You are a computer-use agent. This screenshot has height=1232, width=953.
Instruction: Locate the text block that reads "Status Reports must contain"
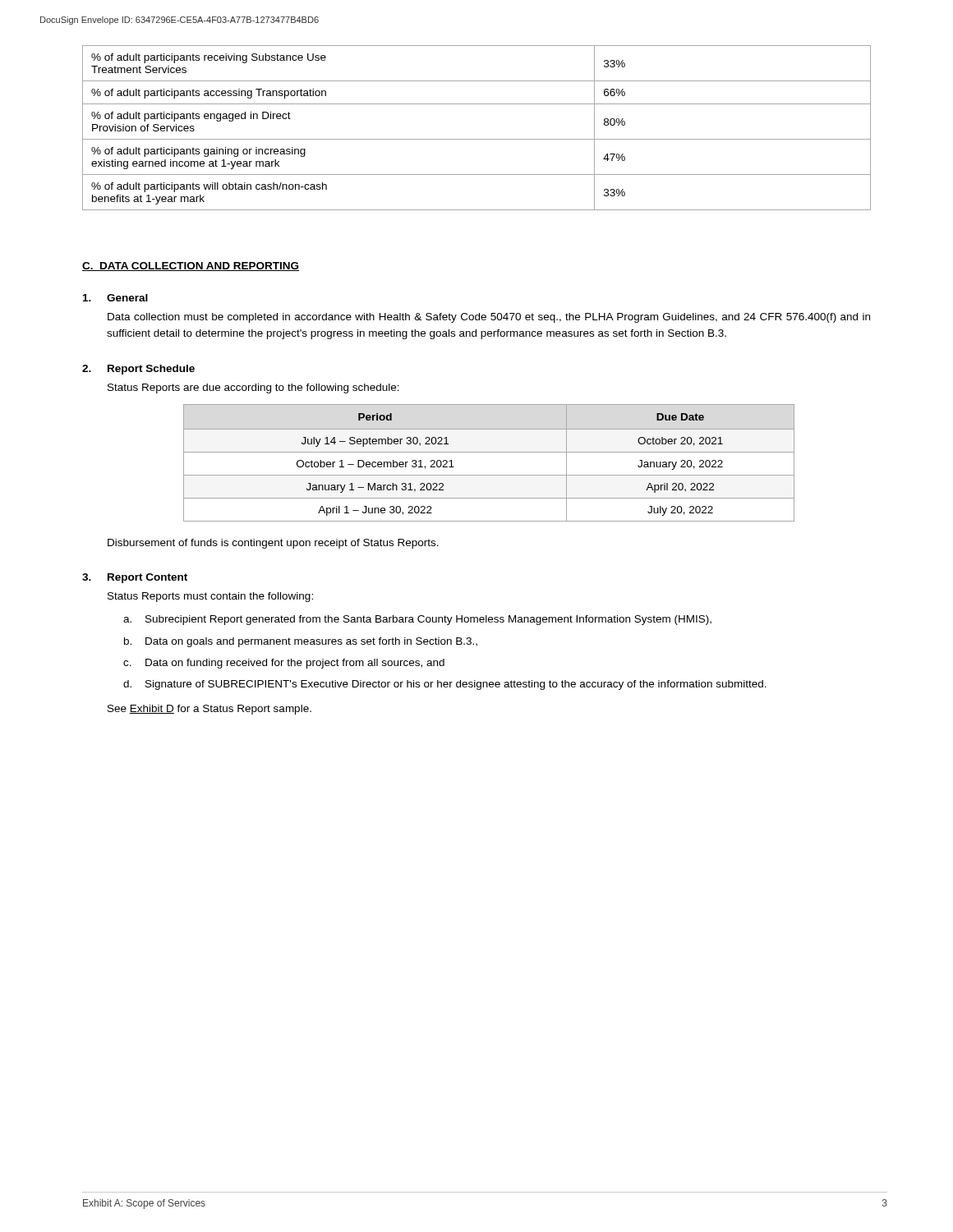(x=210, y=596)
